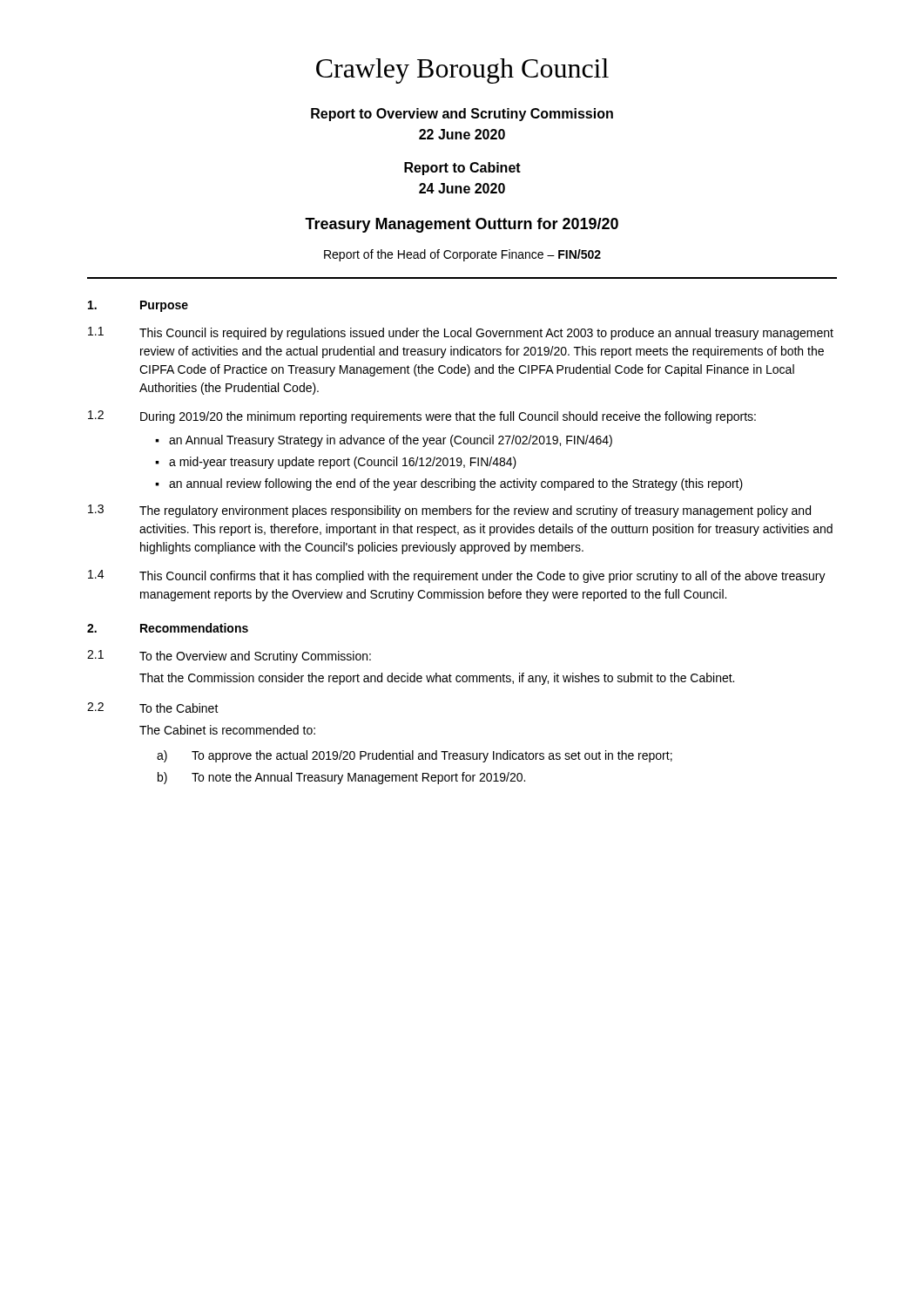The width and height of the screenshot is (924, 1307).
Task: Find the list item that says "an annual review following the end of"
Action: coord(456,484)
